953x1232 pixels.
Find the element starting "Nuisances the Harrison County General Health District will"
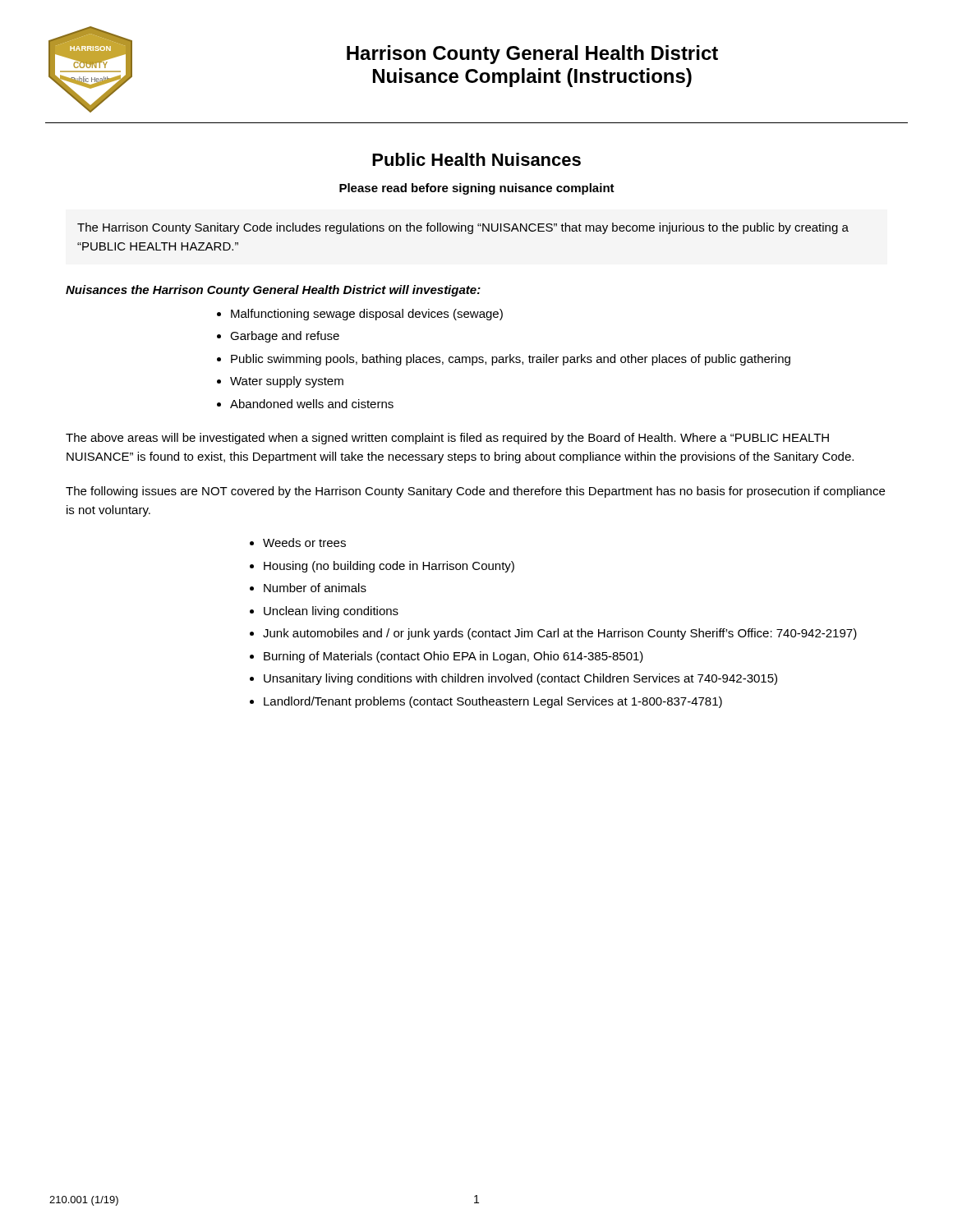tap(273, 289)
